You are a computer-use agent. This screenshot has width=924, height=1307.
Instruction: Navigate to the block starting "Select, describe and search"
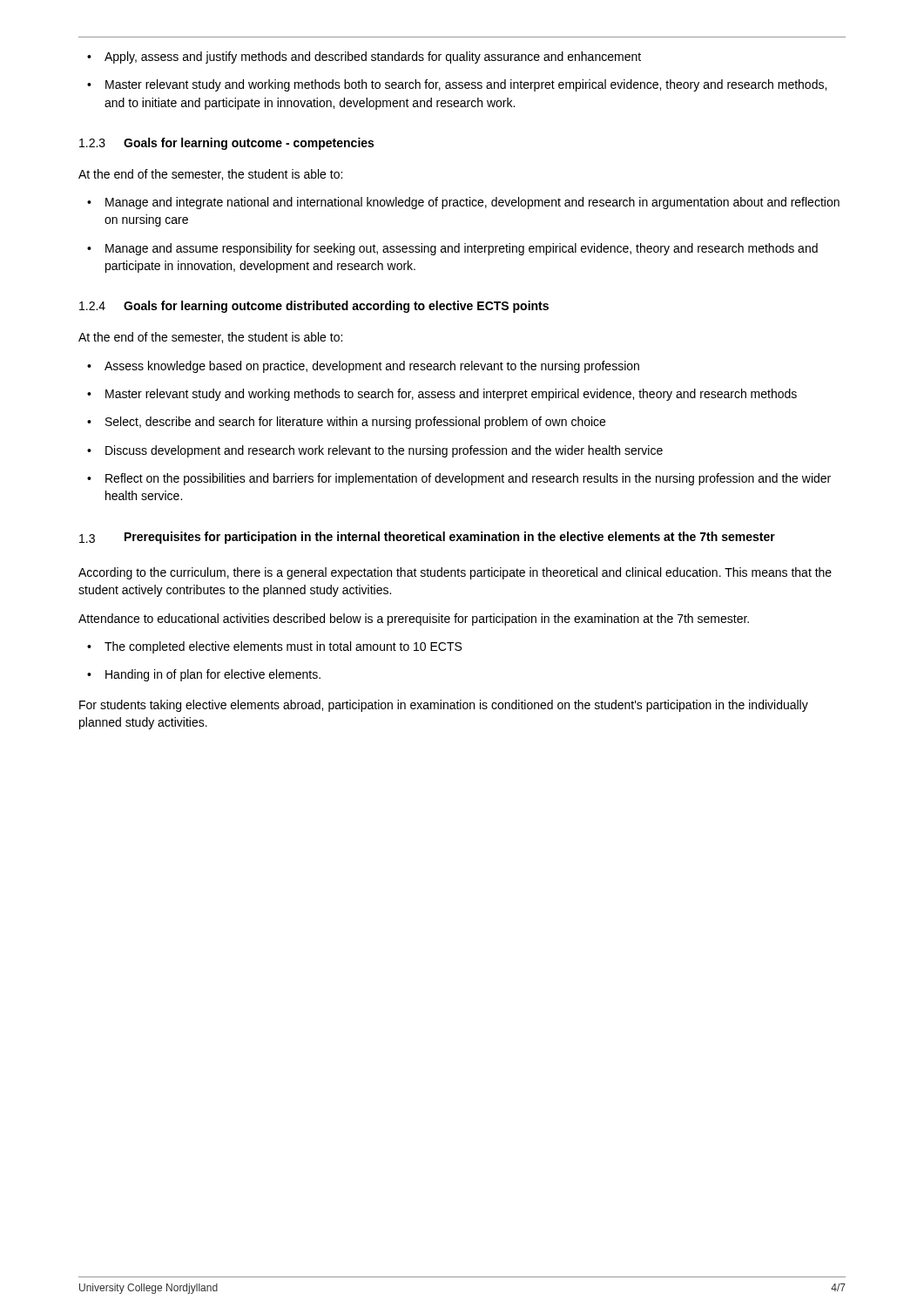pyautogui.click(x=462, y=422)
